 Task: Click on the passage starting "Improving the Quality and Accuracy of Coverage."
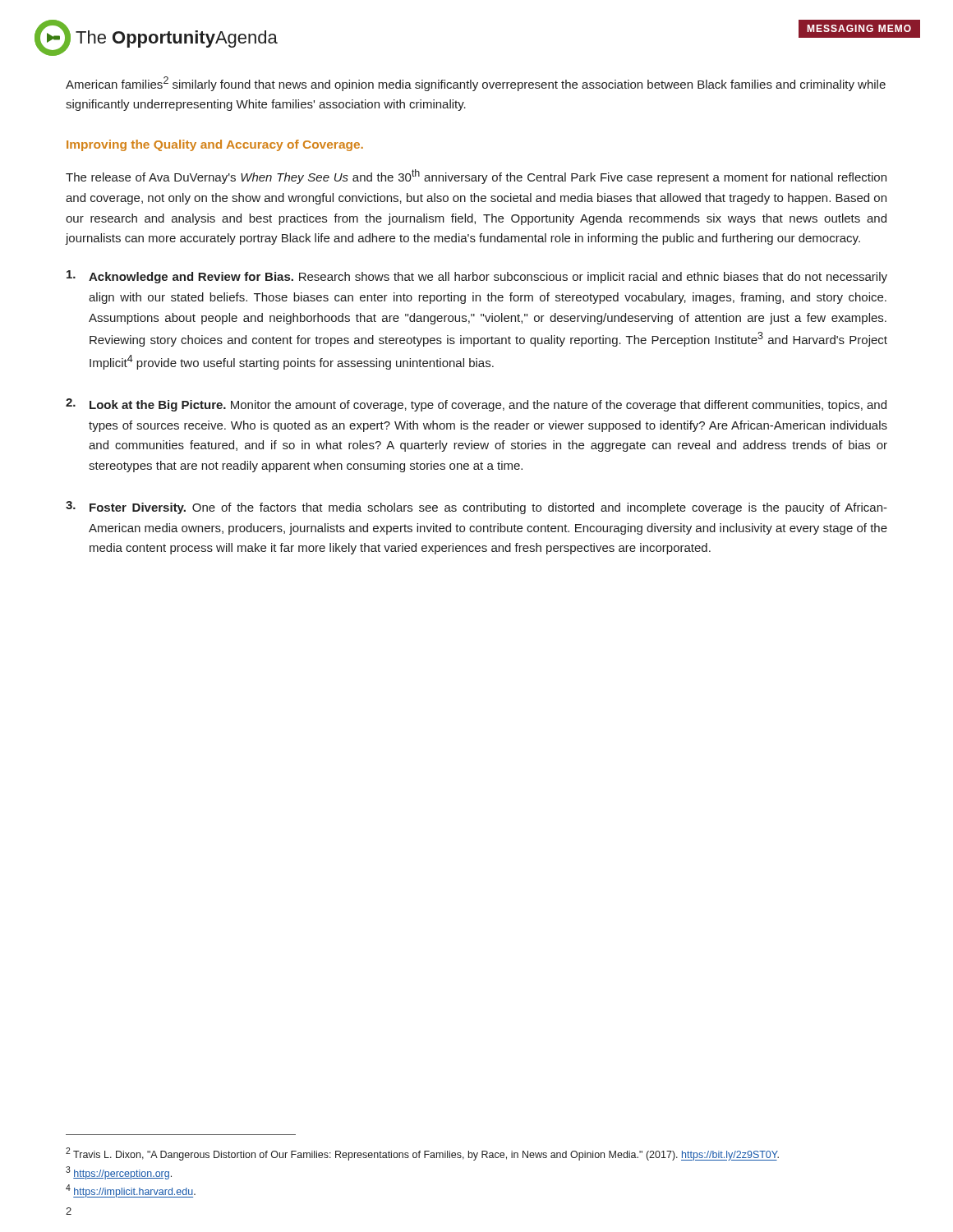[x=215, y=144]
